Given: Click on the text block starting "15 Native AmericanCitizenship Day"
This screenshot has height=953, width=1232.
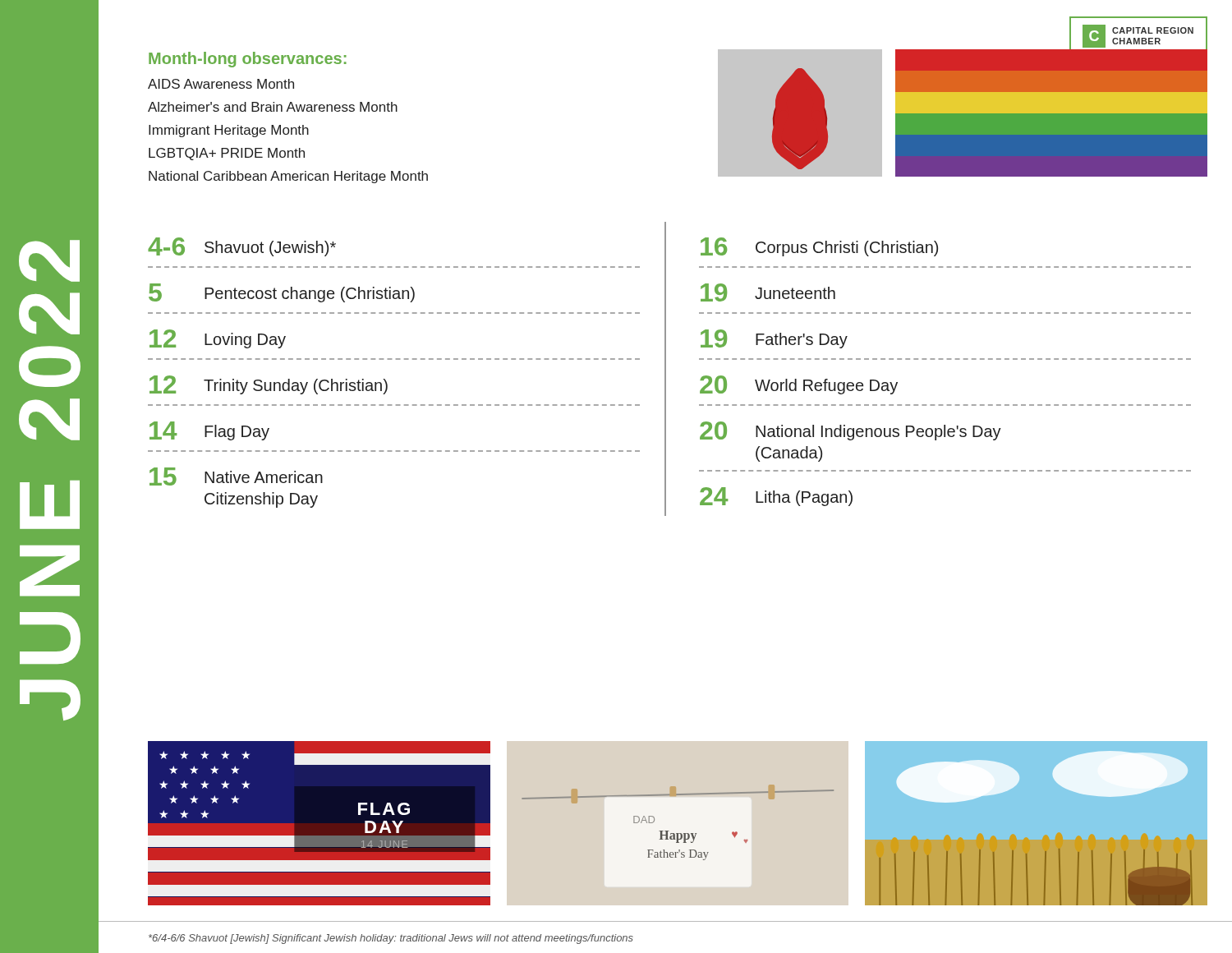Looking at the screenshot, I should click(236, 476).
